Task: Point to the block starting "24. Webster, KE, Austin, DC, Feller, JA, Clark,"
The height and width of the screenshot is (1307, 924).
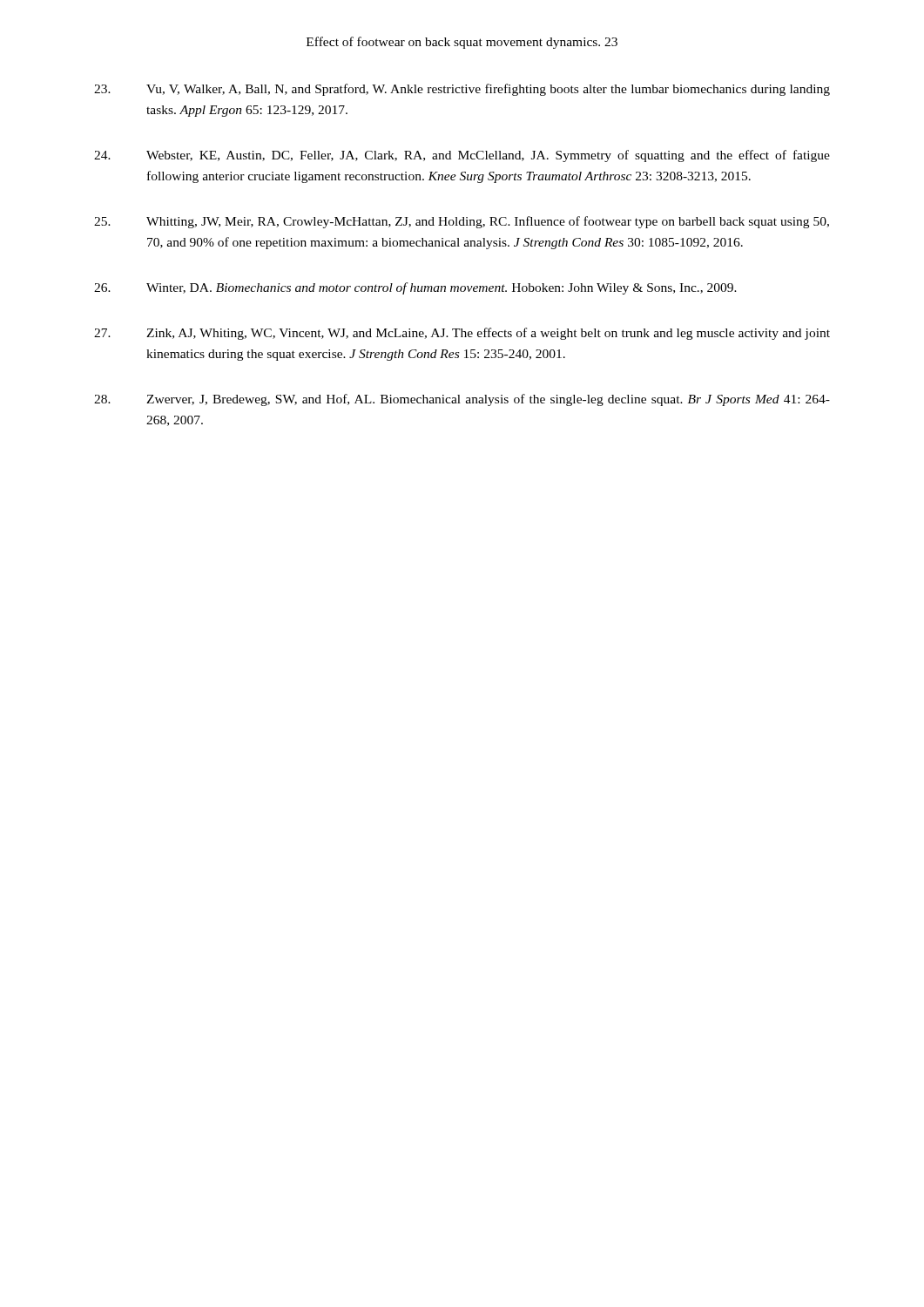Action: click(x=462, y=166)
